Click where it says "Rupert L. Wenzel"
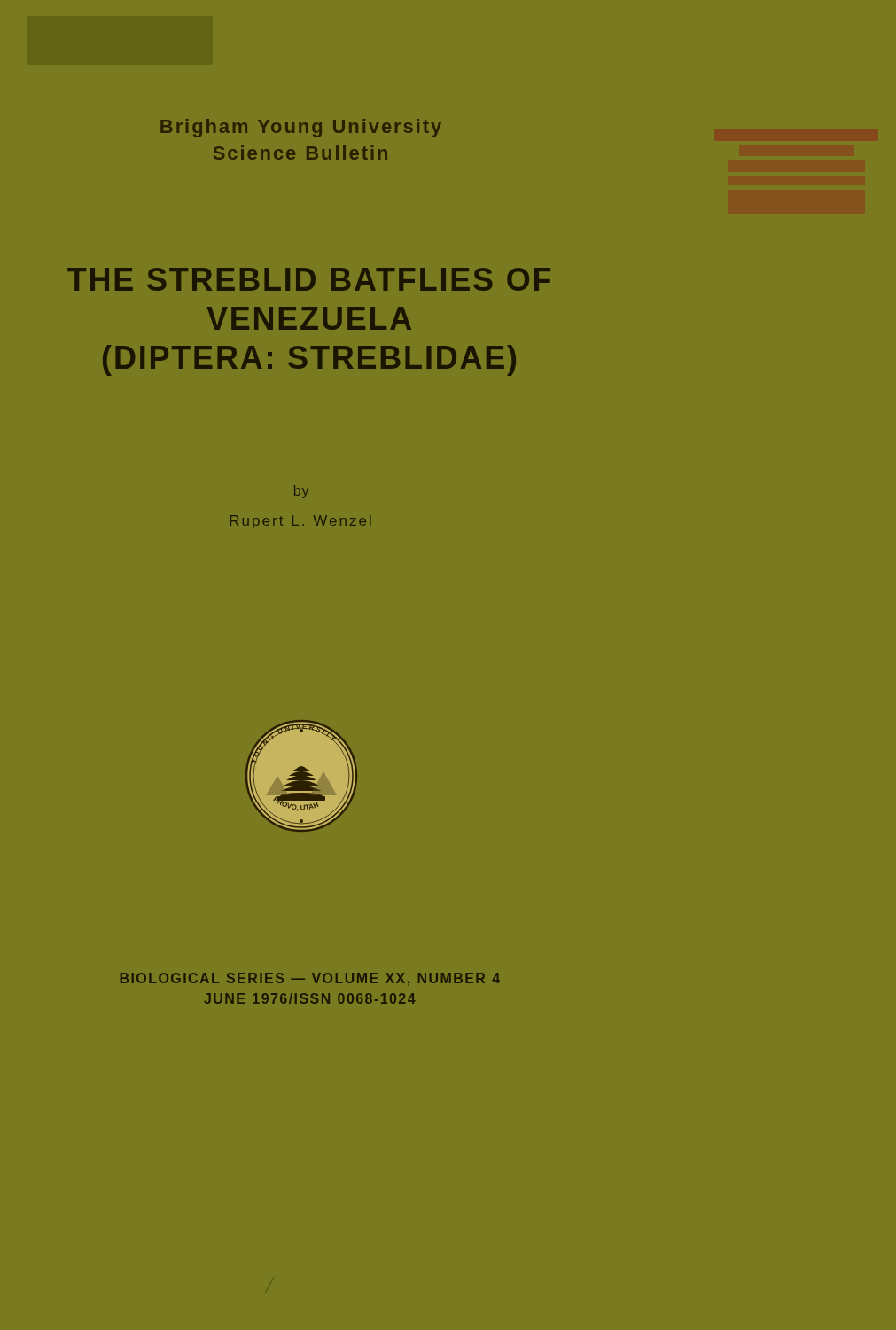Image resolution: width=896 pixels, height=1330 pixels. pyautogui.click(x=301, y=521)
